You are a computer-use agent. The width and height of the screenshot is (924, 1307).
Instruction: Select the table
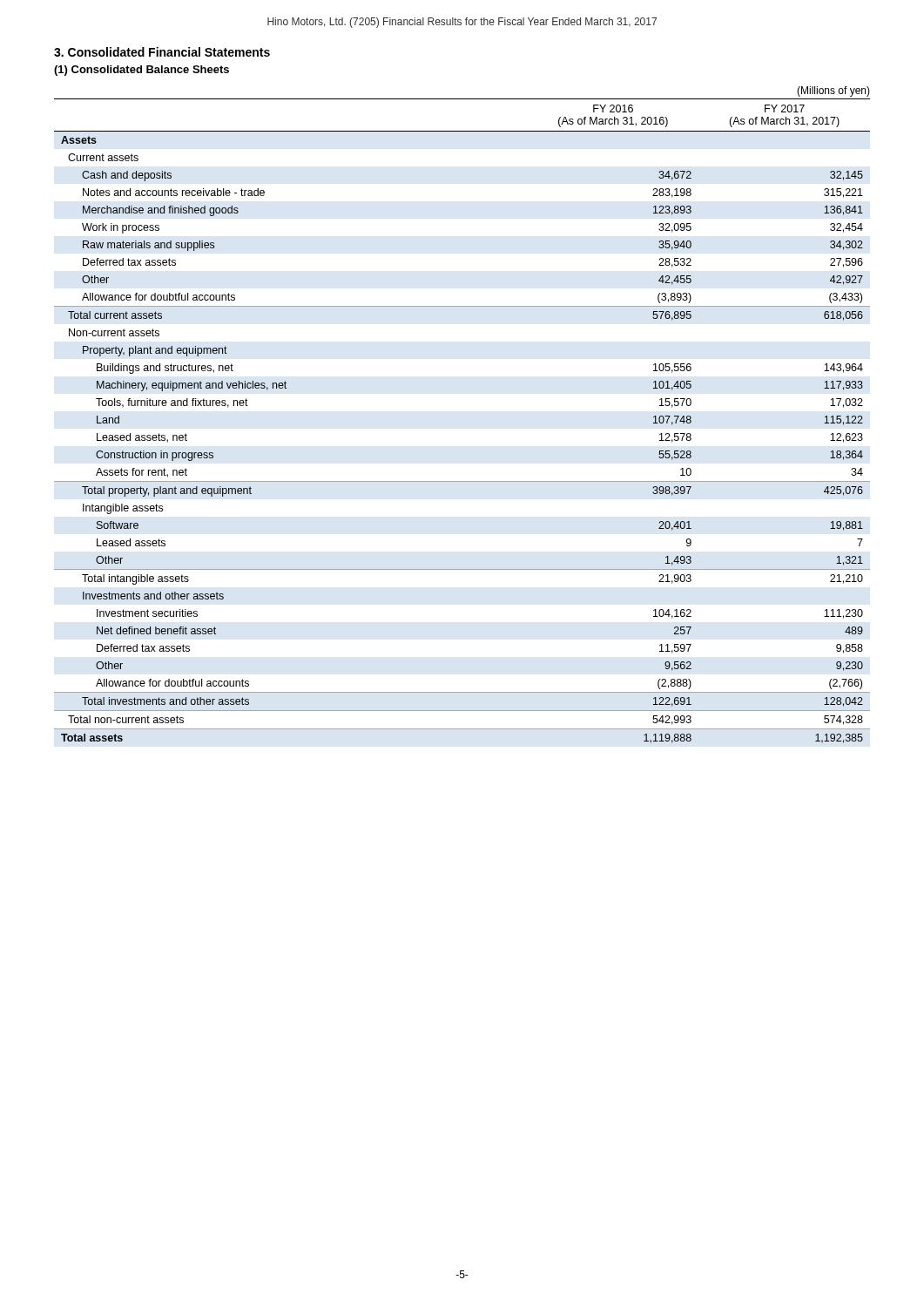point(462,416)
